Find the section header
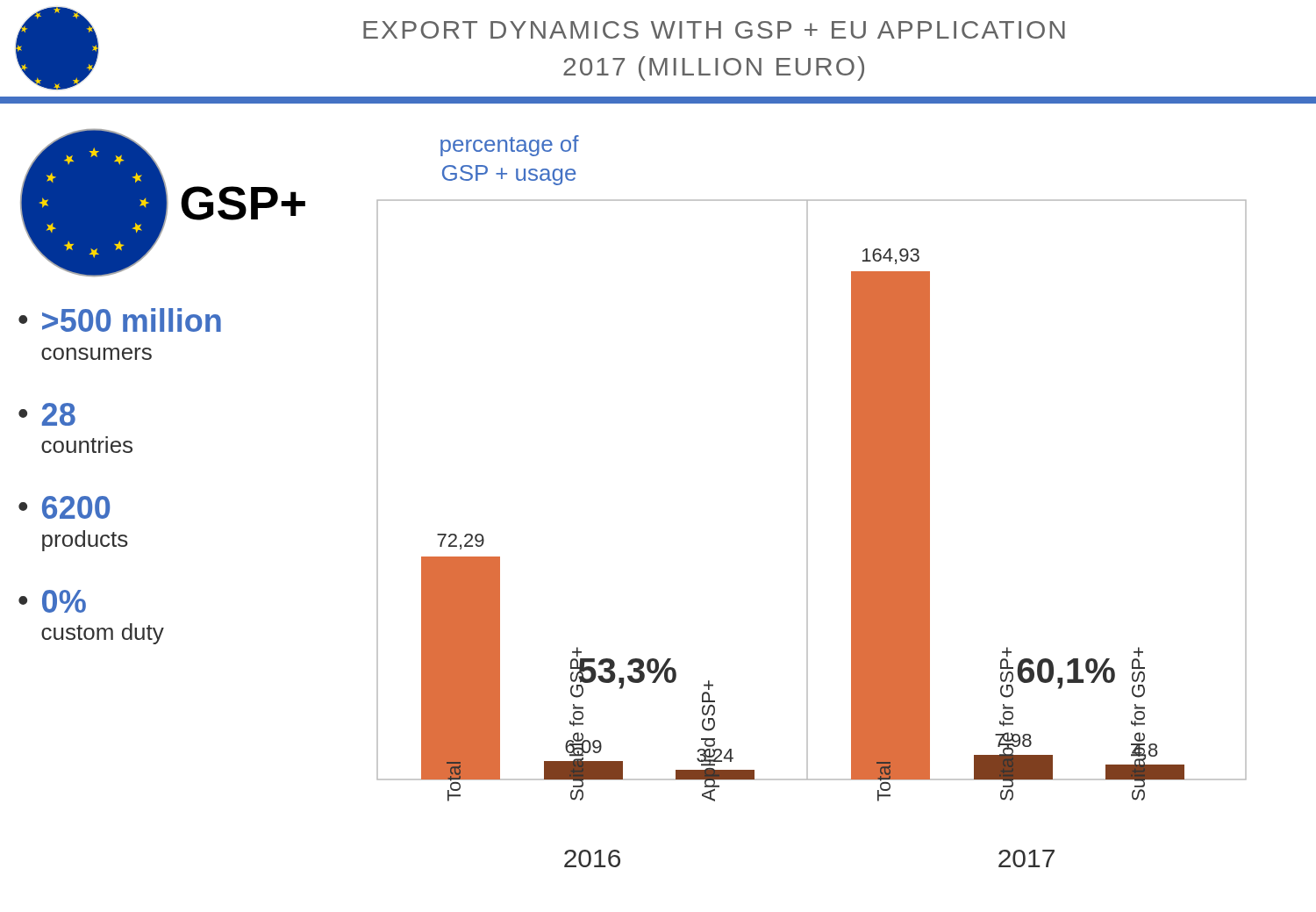 (x=243, y=203)
